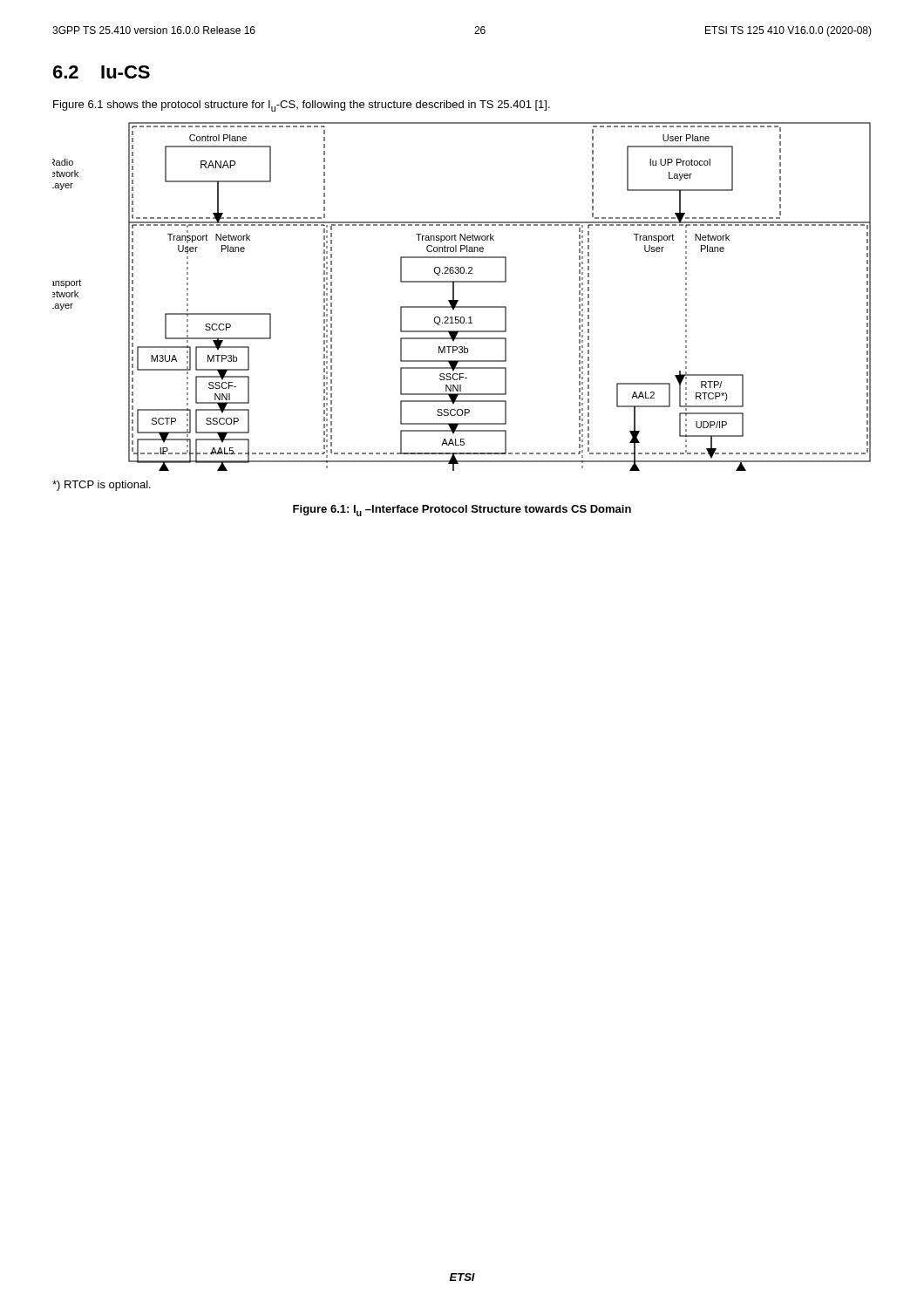The width and height of the screenshot is (924, 1308).
Task: Select the text starting ") RTCP is optional."
Action: tap(102, 484)
